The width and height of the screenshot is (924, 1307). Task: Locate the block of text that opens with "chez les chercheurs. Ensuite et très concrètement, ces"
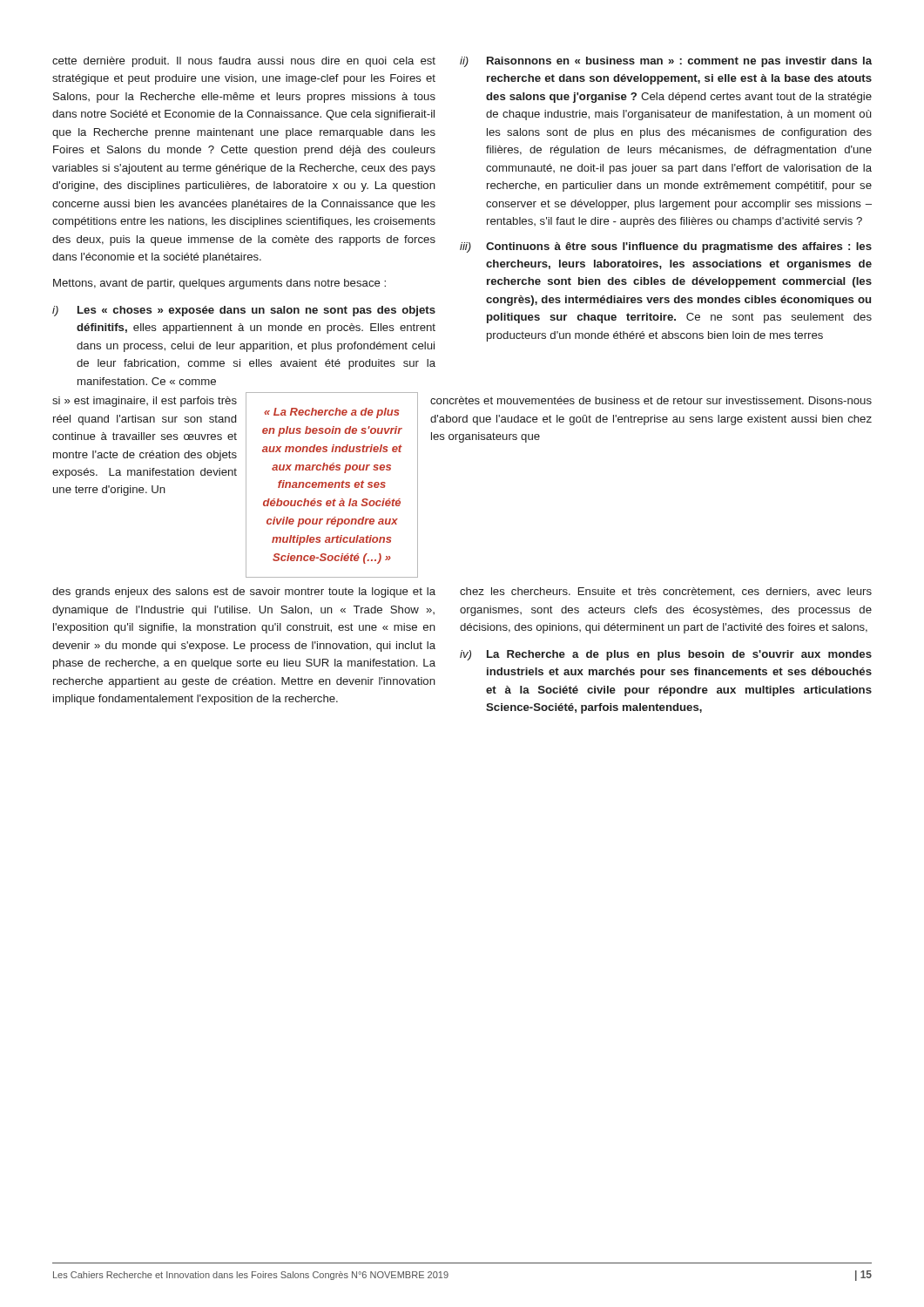[666, 610]
